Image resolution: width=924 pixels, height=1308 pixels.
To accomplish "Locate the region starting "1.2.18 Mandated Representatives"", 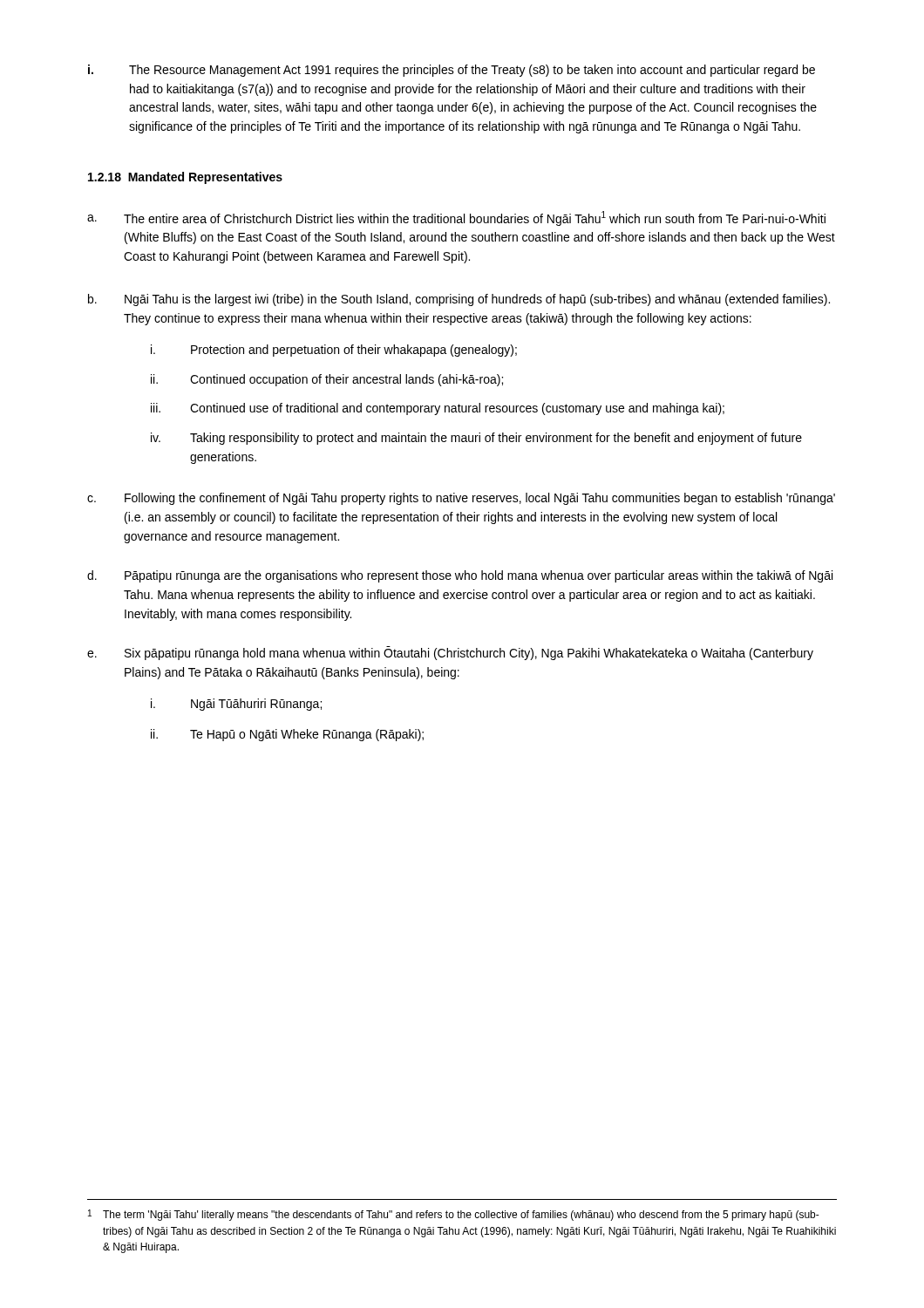I will click(x=185, y=177).
